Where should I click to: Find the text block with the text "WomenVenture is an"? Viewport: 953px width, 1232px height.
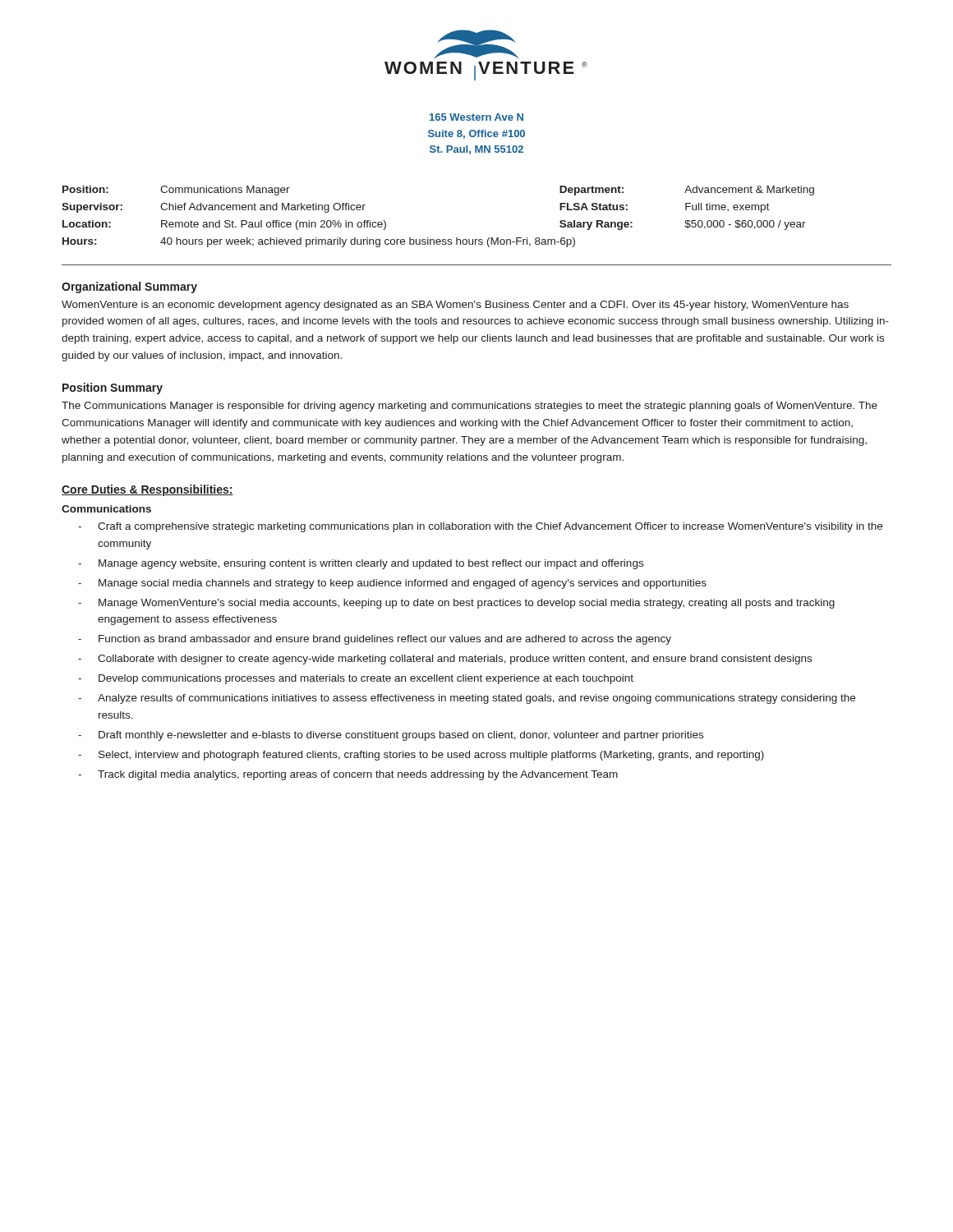point(475,330)
